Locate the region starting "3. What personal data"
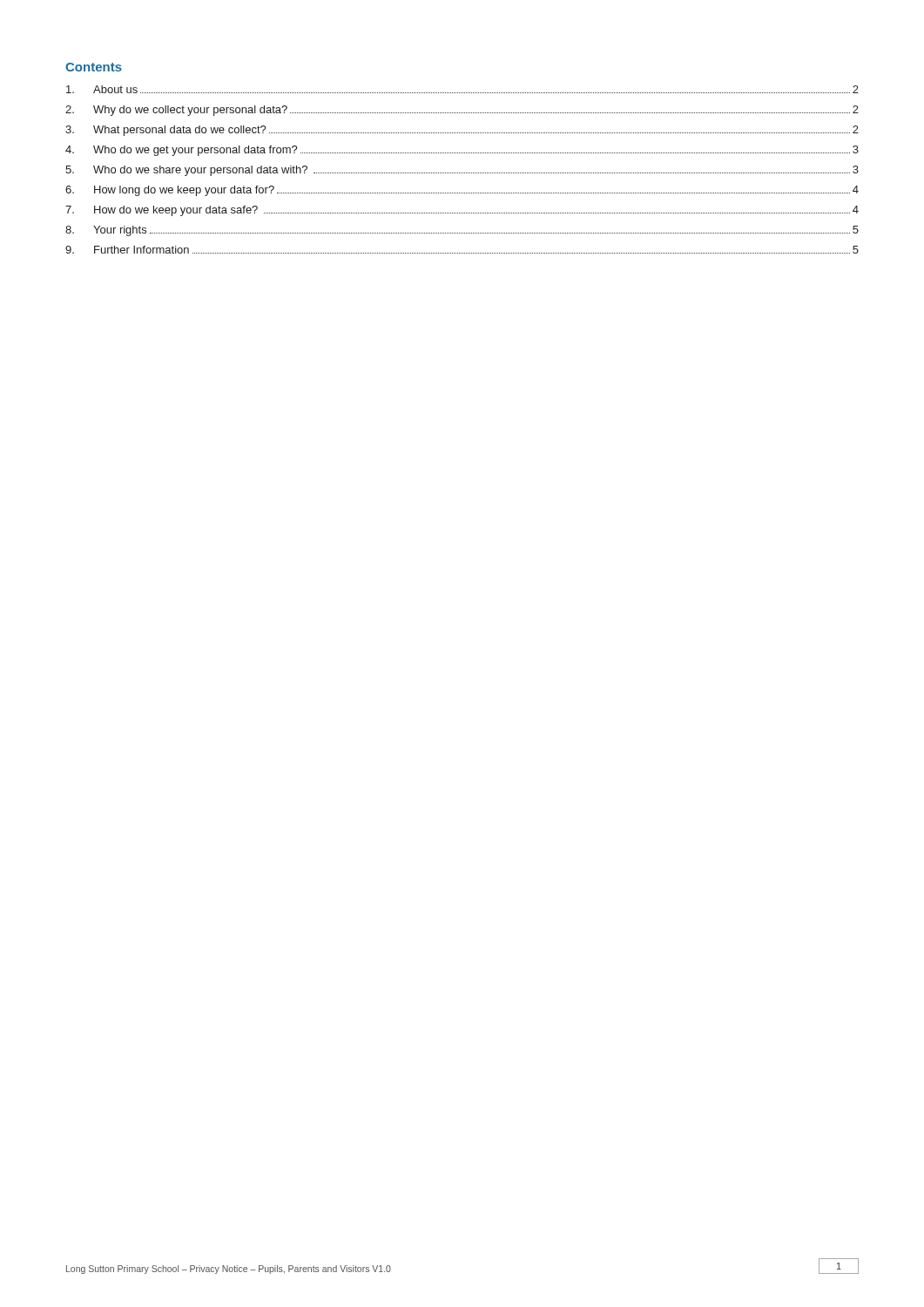924x1307 pixels. click(x=462, y=129)
